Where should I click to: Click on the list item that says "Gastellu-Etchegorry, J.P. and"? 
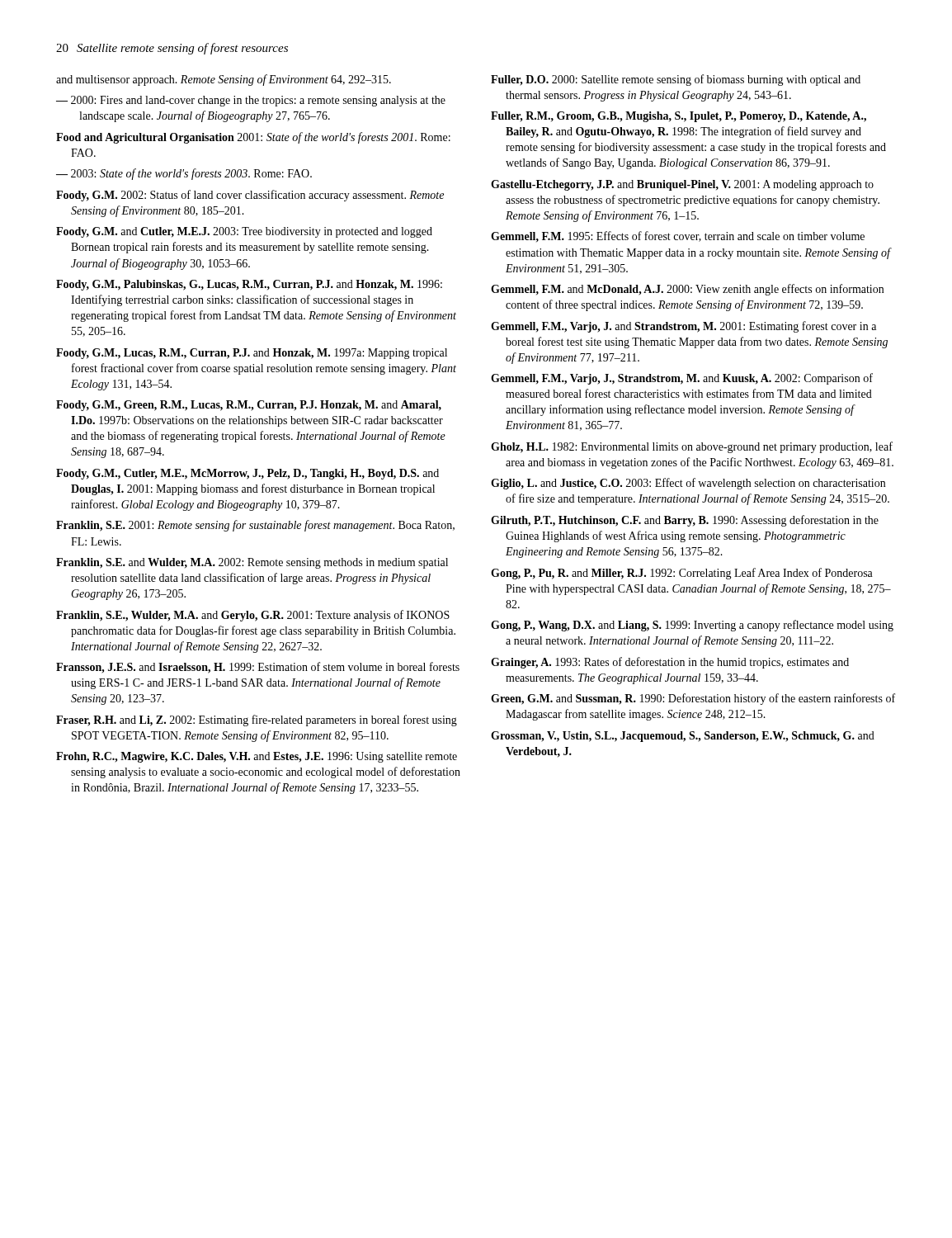coord(686,200)
